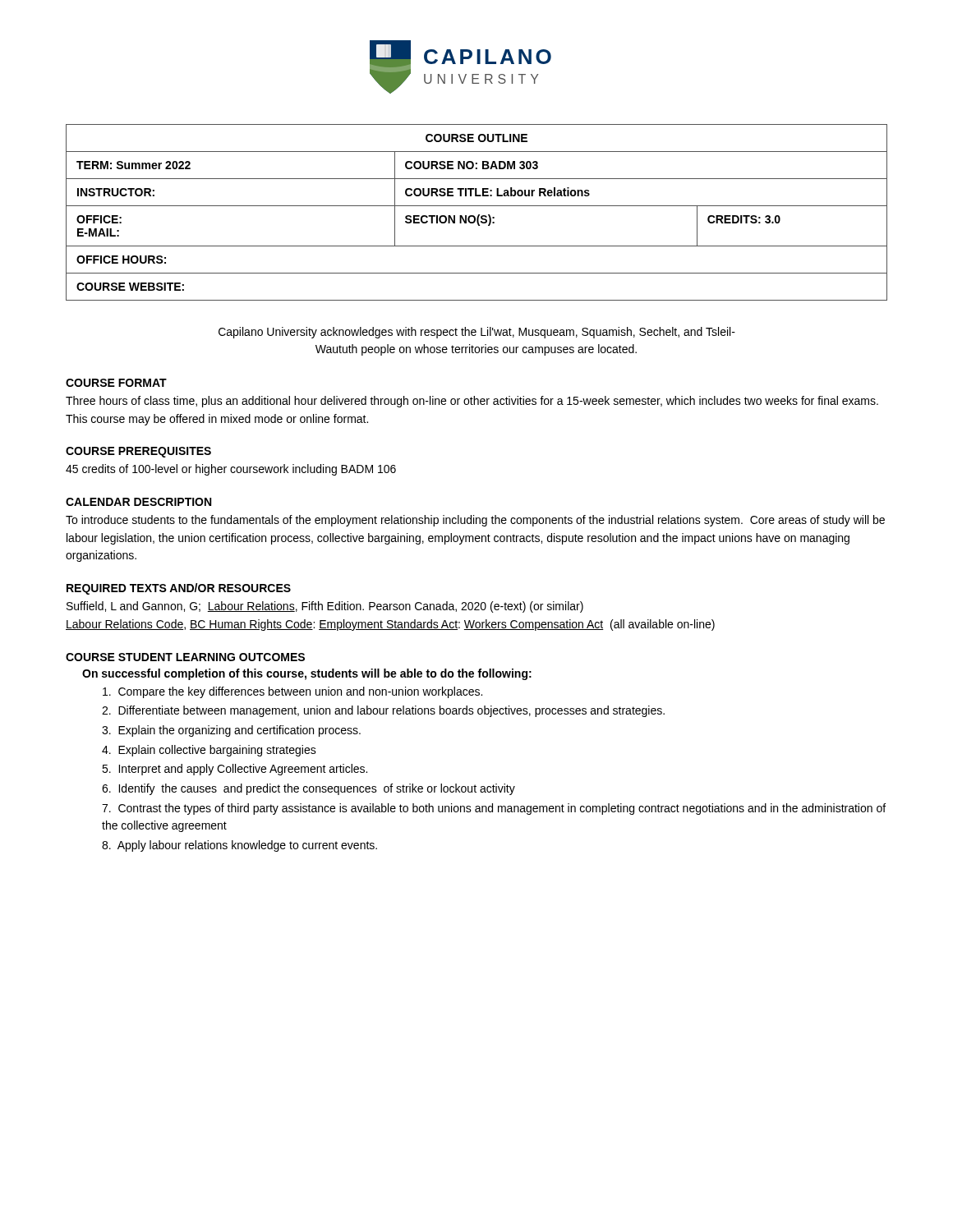Find the element starting "2. Differentiate between"
The width and height of the screenshot is (953, 1232).
pyautogui.click(x=384, y=711)
